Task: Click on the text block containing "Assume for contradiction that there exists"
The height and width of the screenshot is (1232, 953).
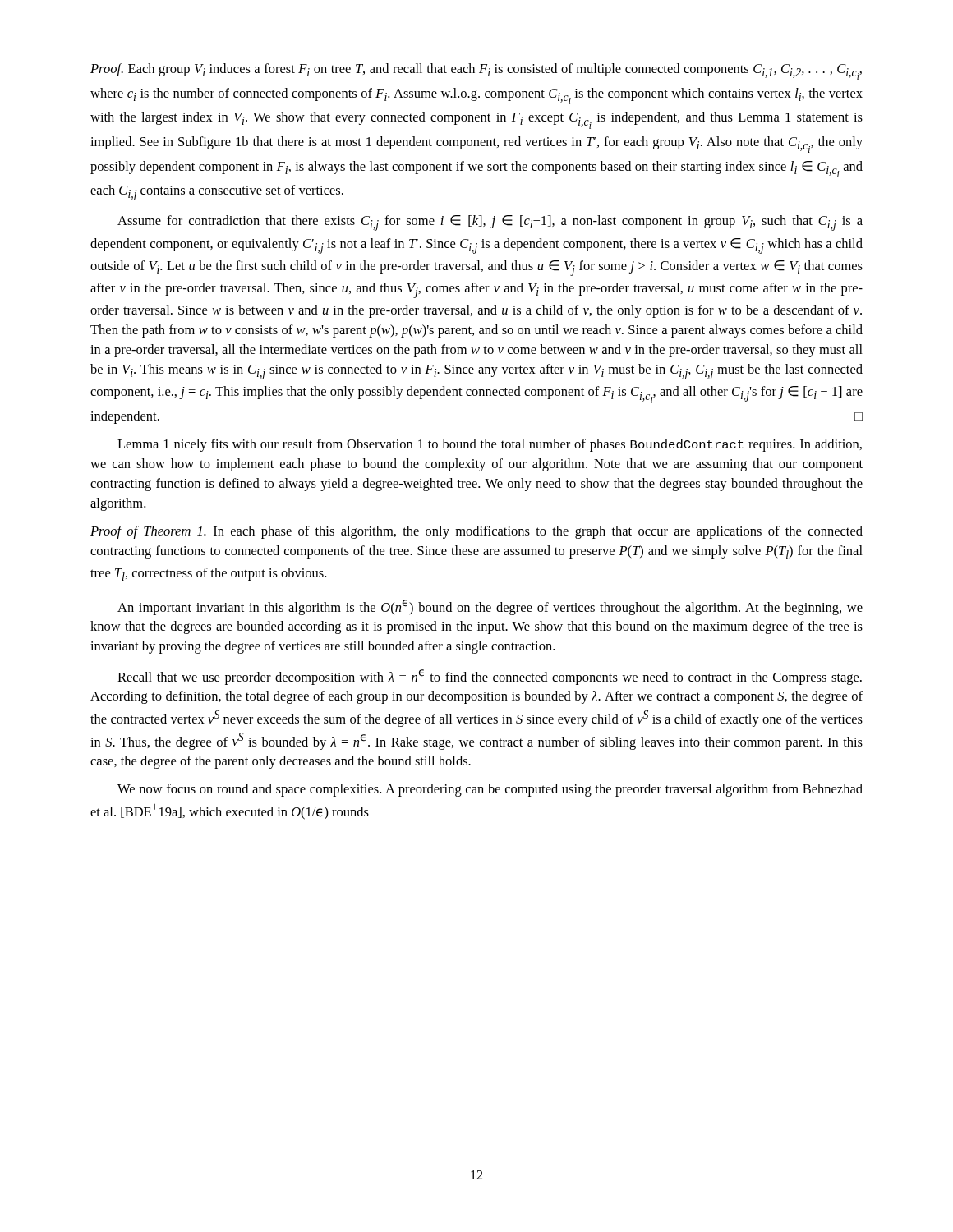Action: click(x=476, y=319)
